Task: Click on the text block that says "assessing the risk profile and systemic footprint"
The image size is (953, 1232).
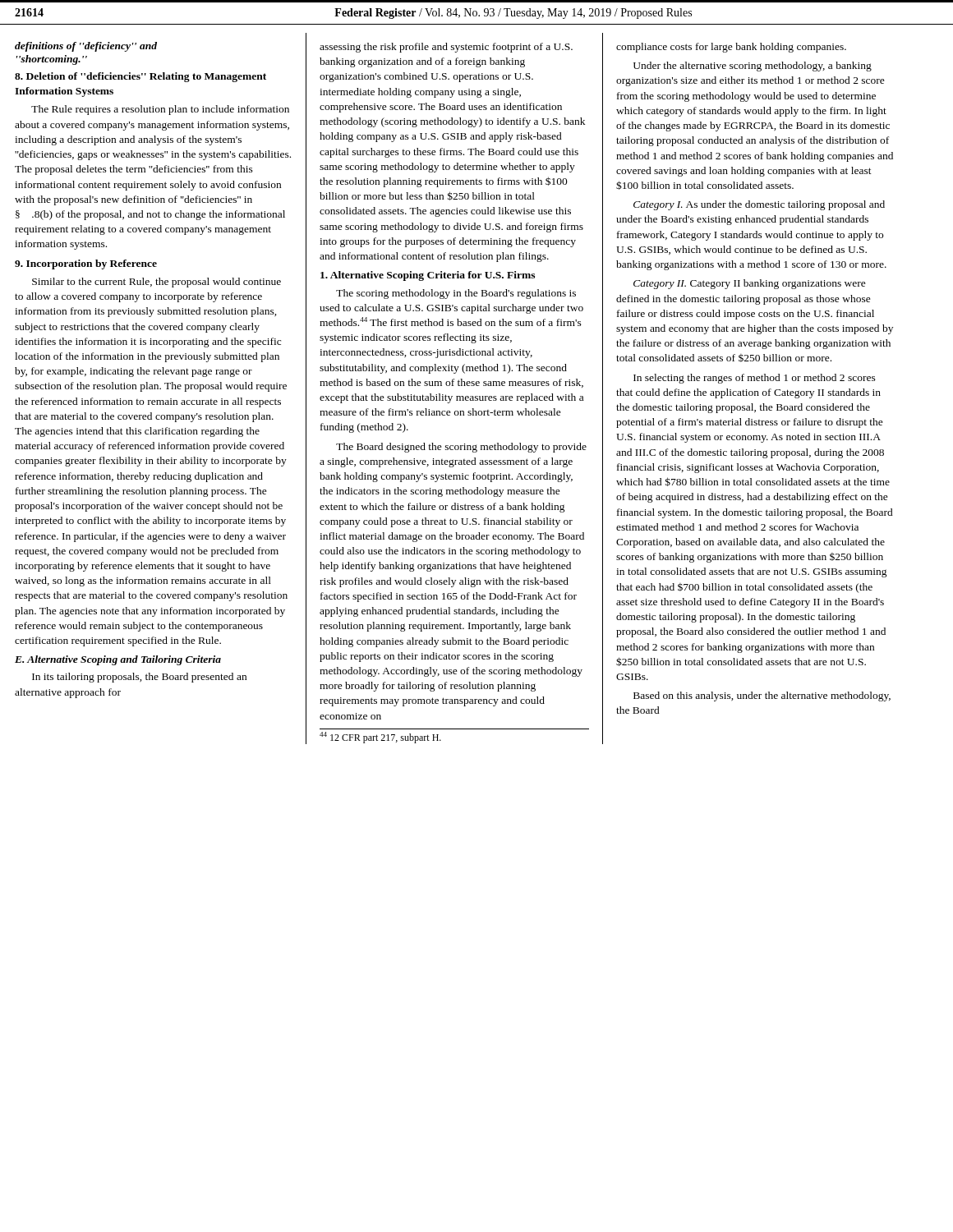Action: coord(454,152)
